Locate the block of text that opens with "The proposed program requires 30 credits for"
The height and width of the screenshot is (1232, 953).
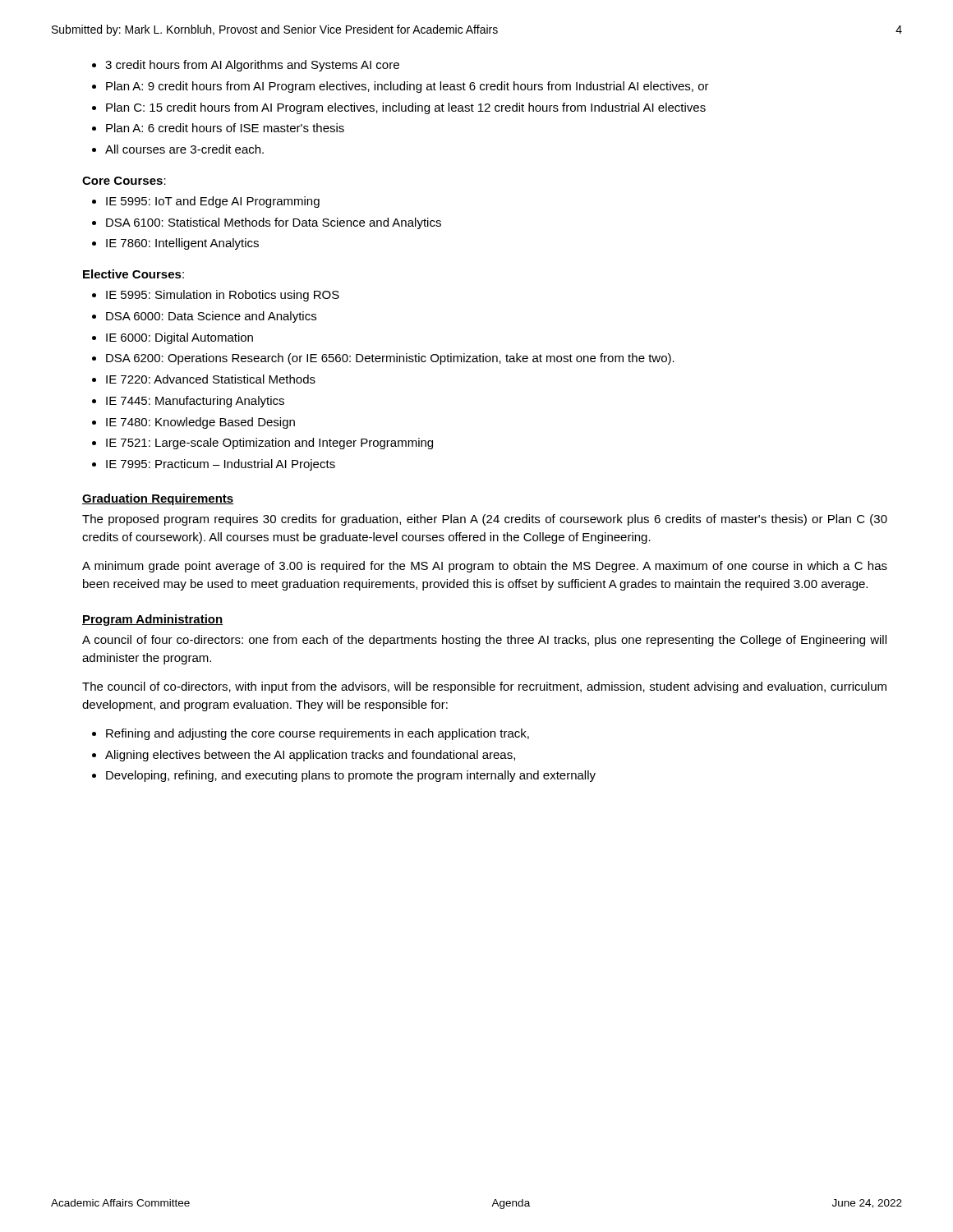click(485, 528)
